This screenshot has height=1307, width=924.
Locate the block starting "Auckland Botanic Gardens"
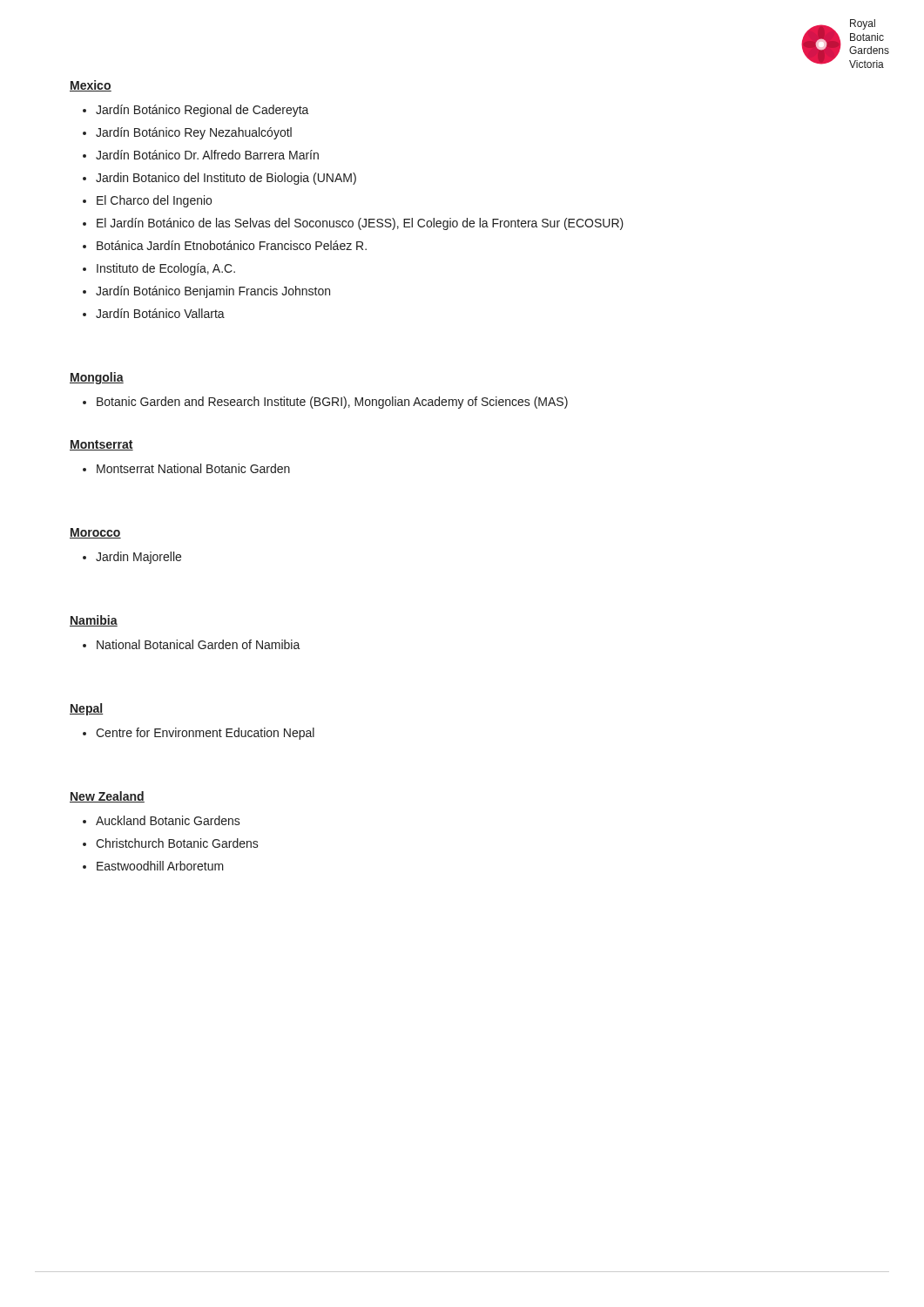[168, 821]
